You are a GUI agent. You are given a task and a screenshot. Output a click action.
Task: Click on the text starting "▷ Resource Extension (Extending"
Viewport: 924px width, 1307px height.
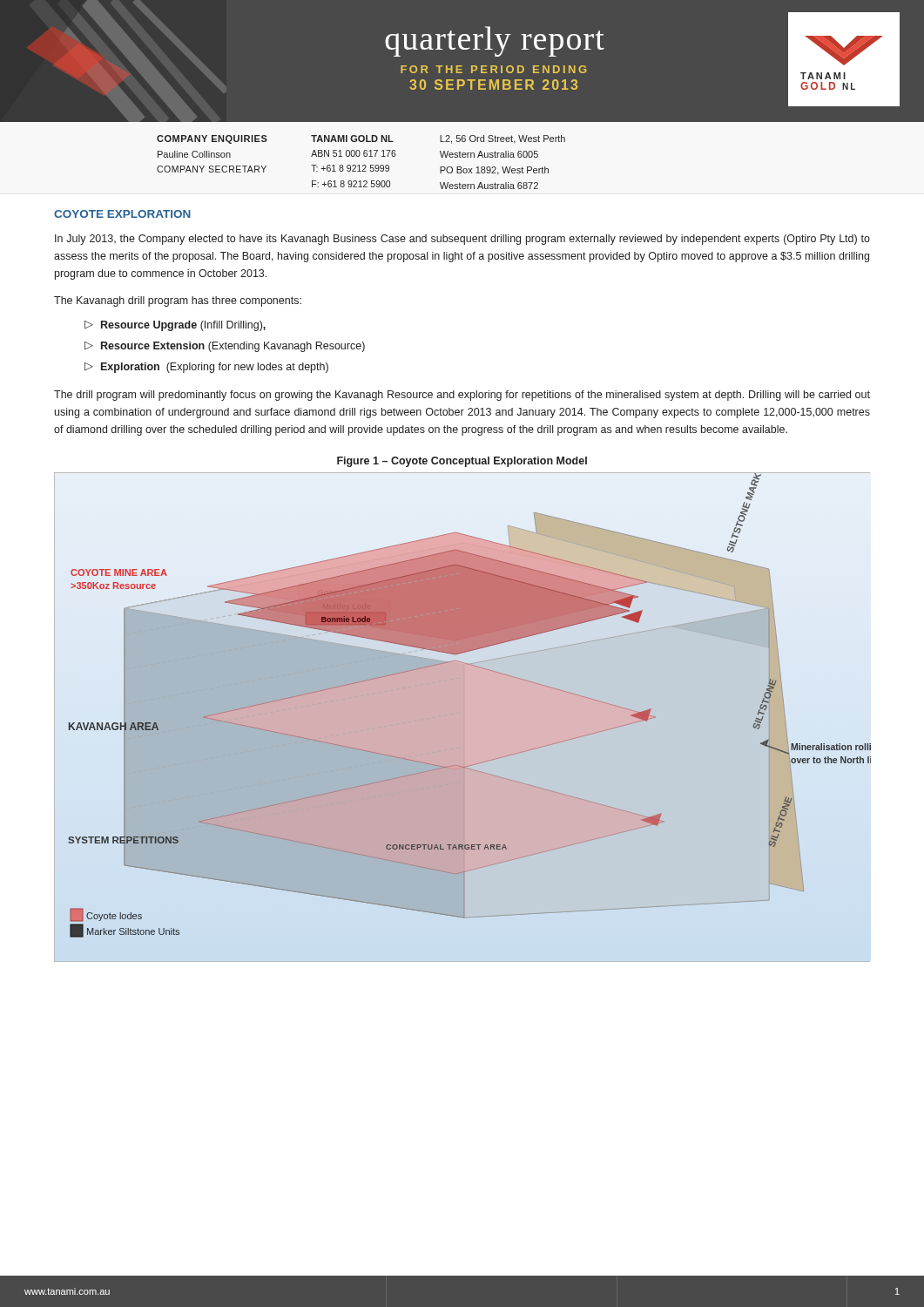click(225, 346)
